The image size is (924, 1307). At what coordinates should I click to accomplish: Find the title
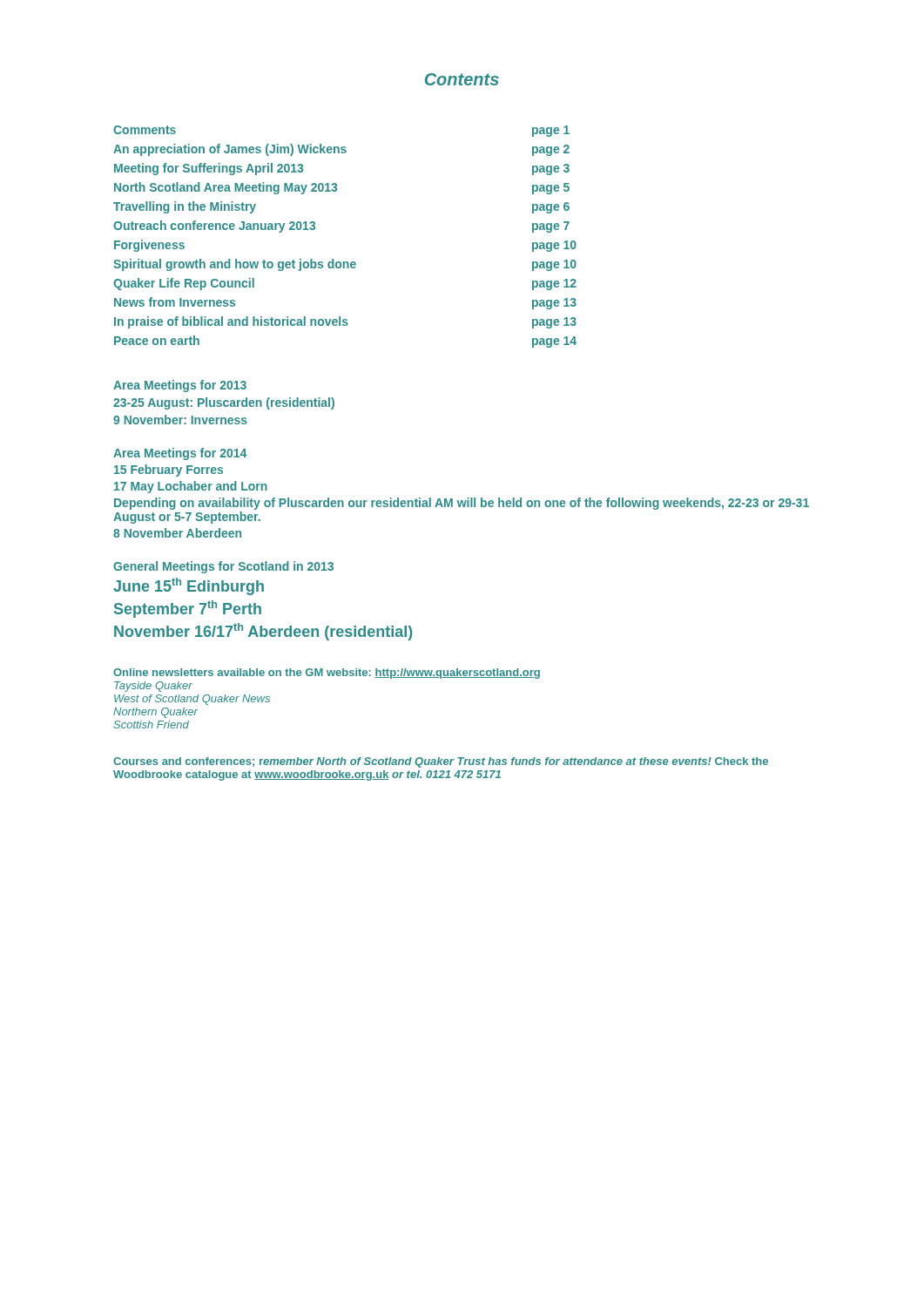point(462,79)
